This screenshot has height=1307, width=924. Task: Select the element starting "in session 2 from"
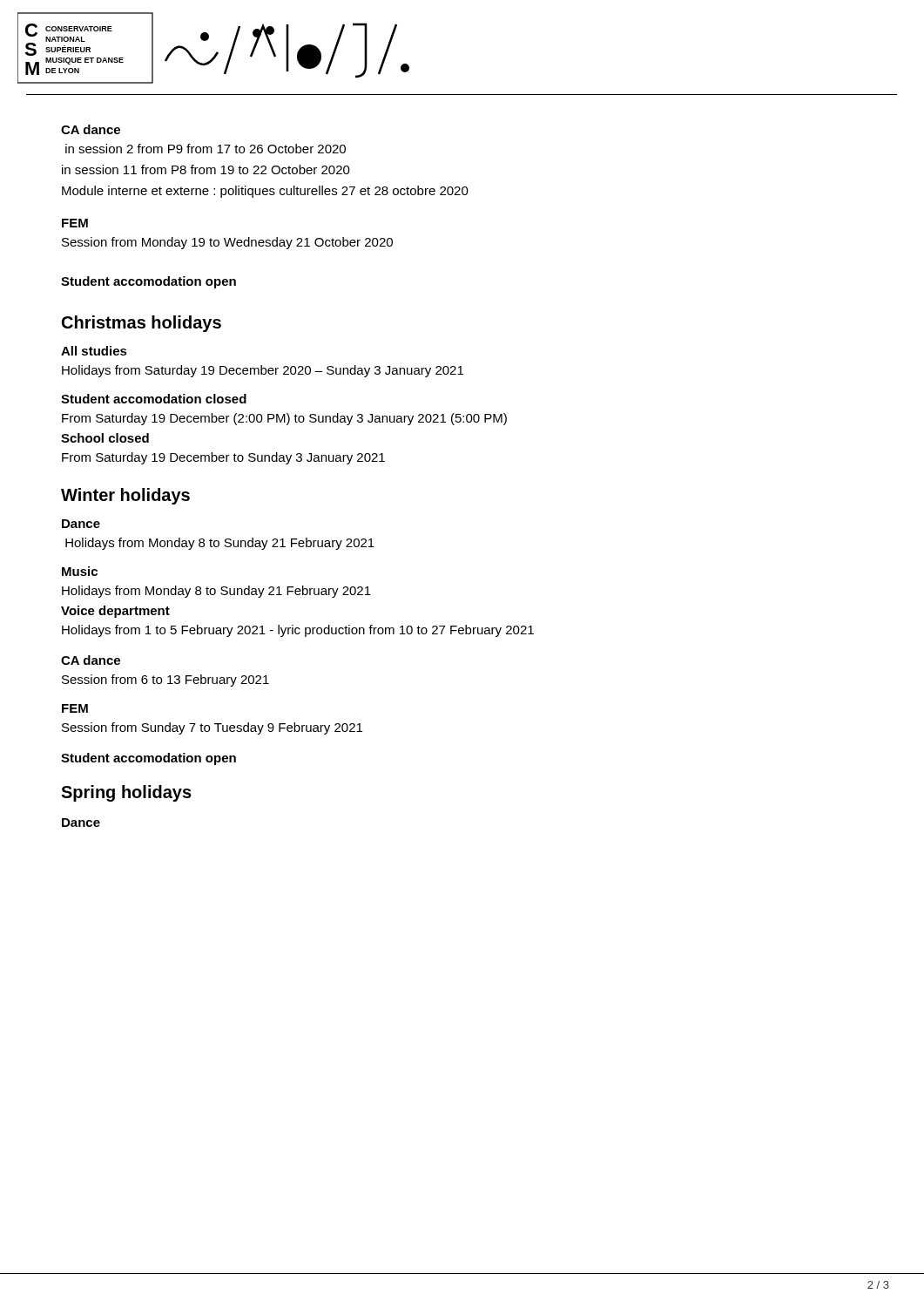(x=265, y=169)
